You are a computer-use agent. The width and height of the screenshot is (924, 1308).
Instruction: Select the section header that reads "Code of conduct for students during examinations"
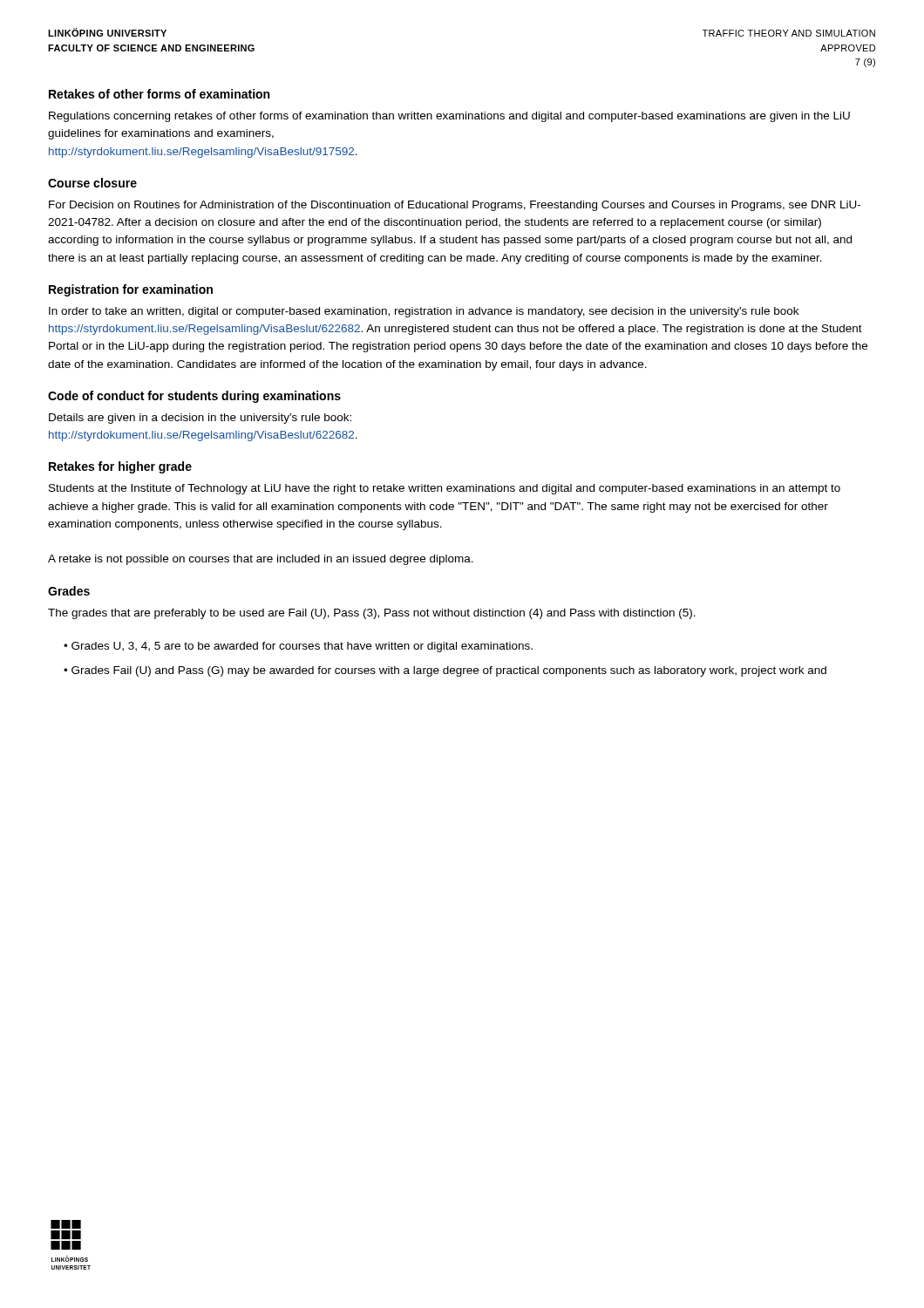pos(194,396)
